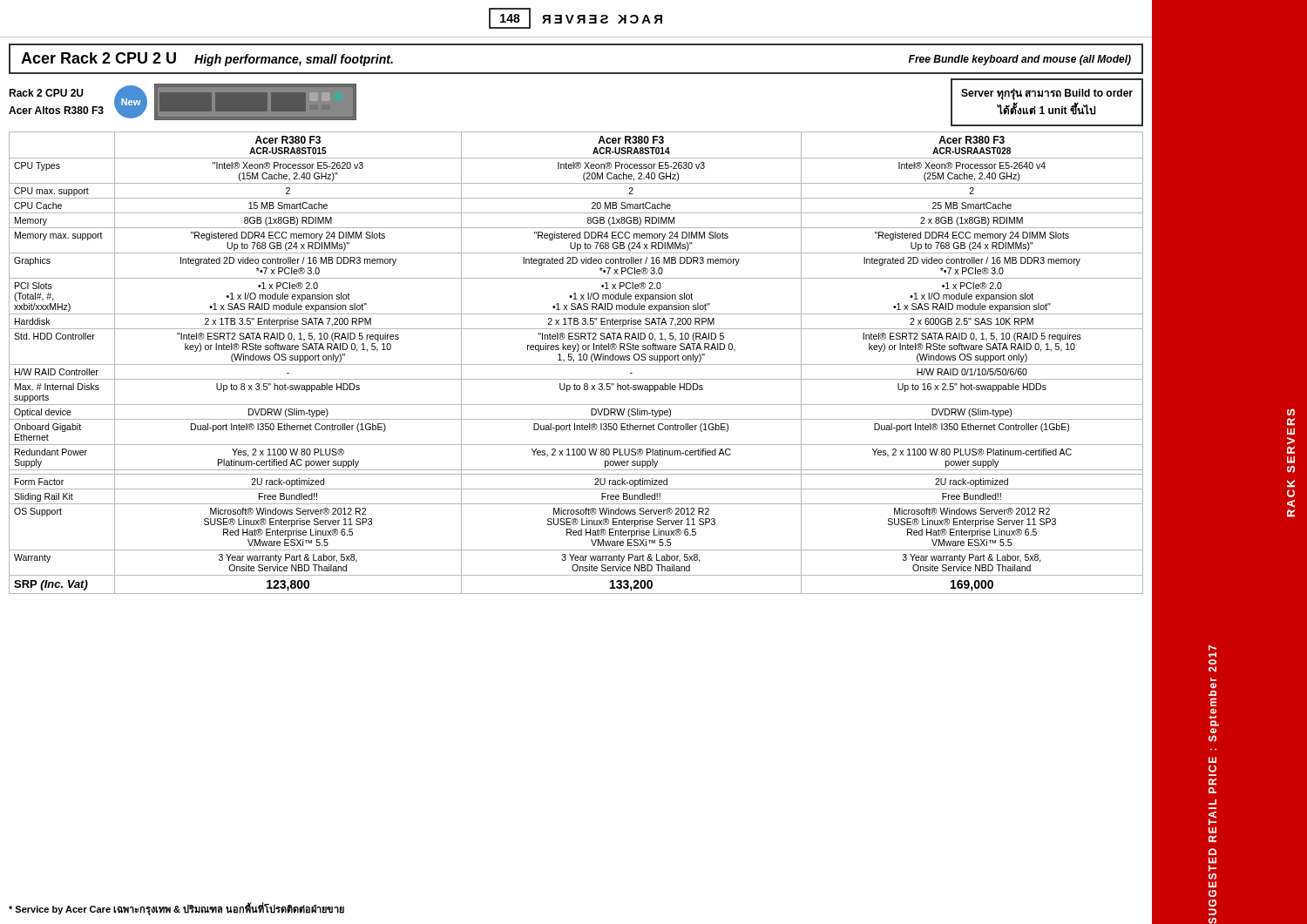Click on the title that reads "Acer Rack 2 CPU 2 U High performance,"
Screen dimensions: 924x1307
[x=94, y=59]
